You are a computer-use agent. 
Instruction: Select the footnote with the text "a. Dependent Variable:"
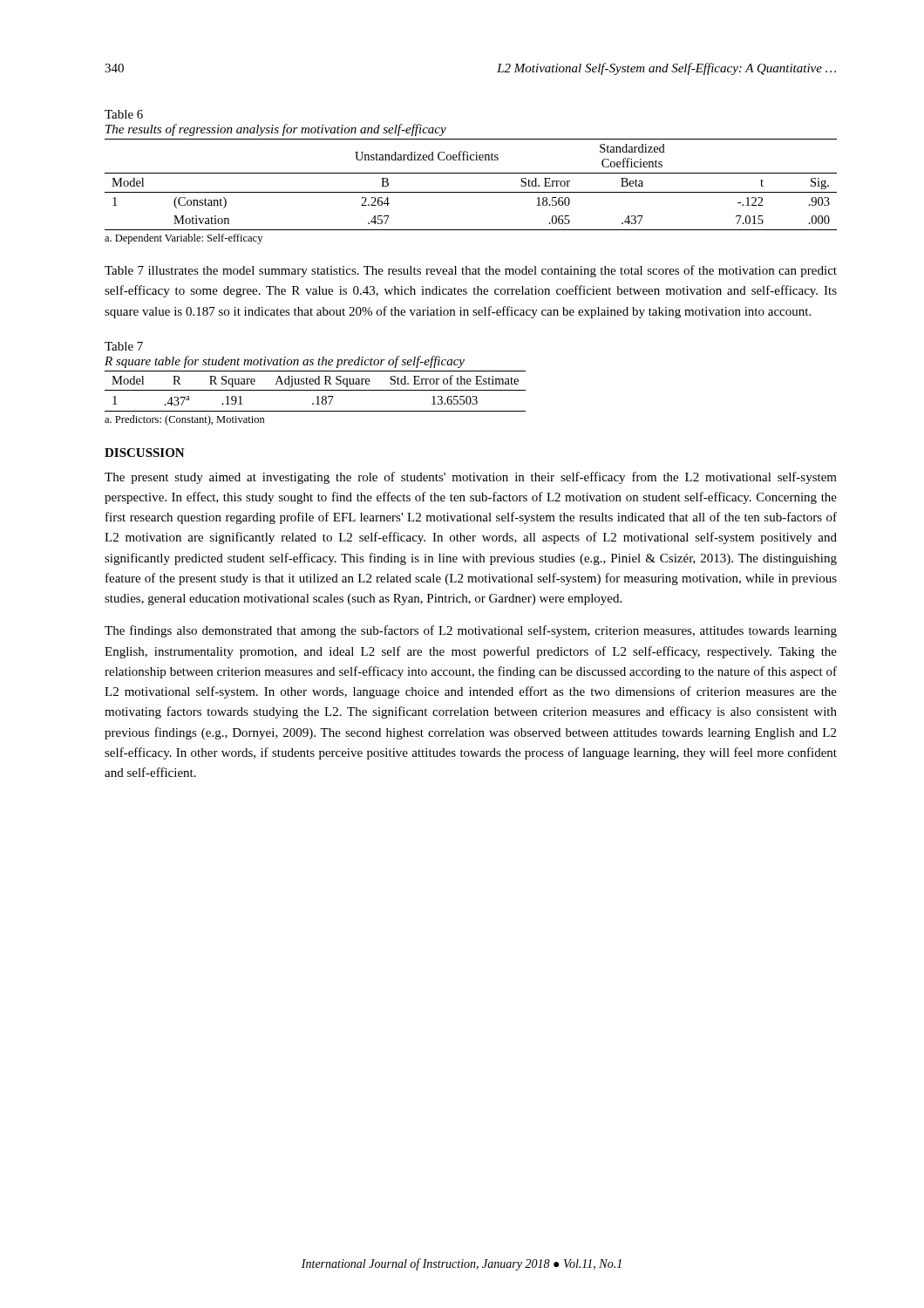click(184, 238)
